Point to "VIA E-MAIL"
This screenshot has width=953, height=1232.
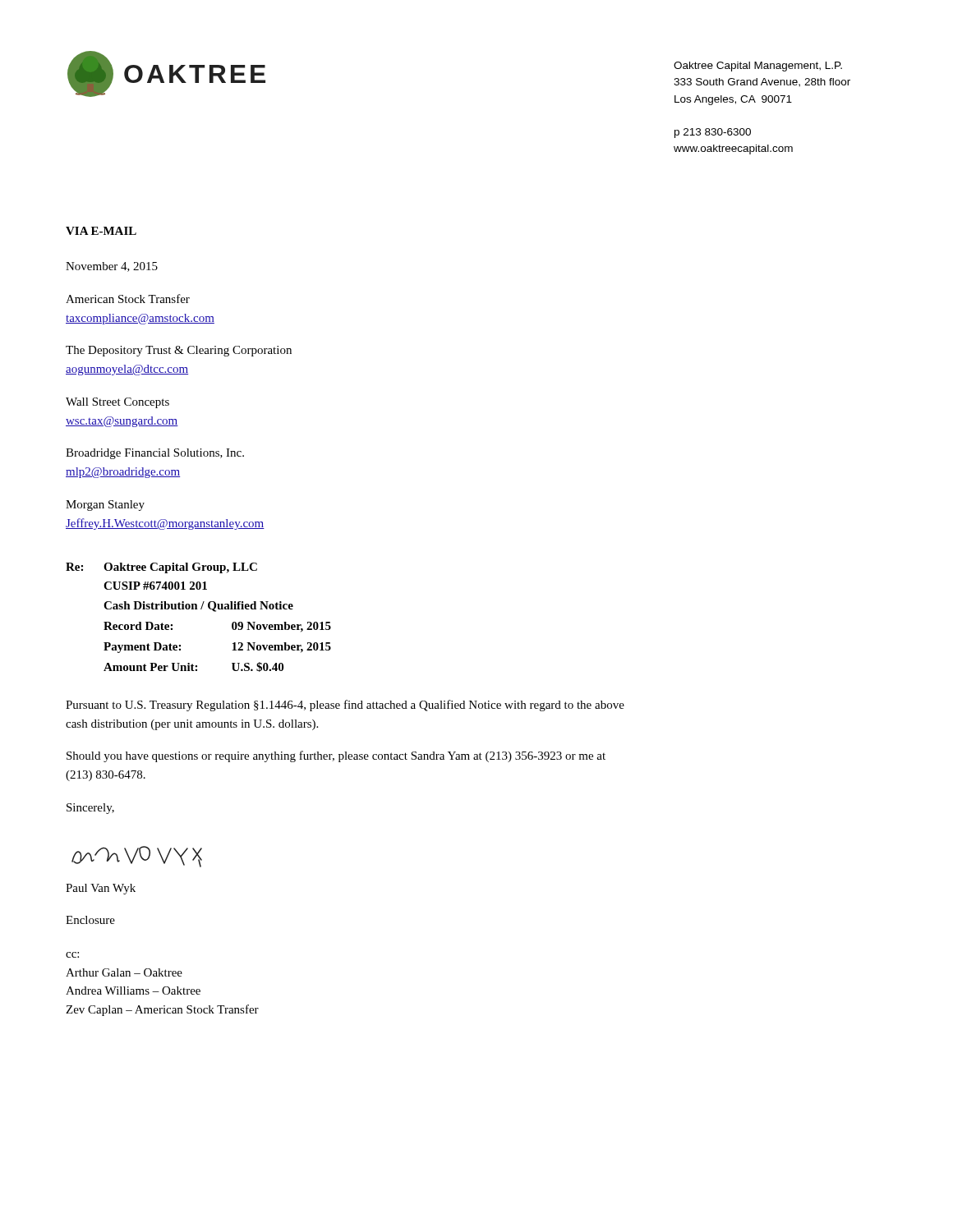[101, 231]
